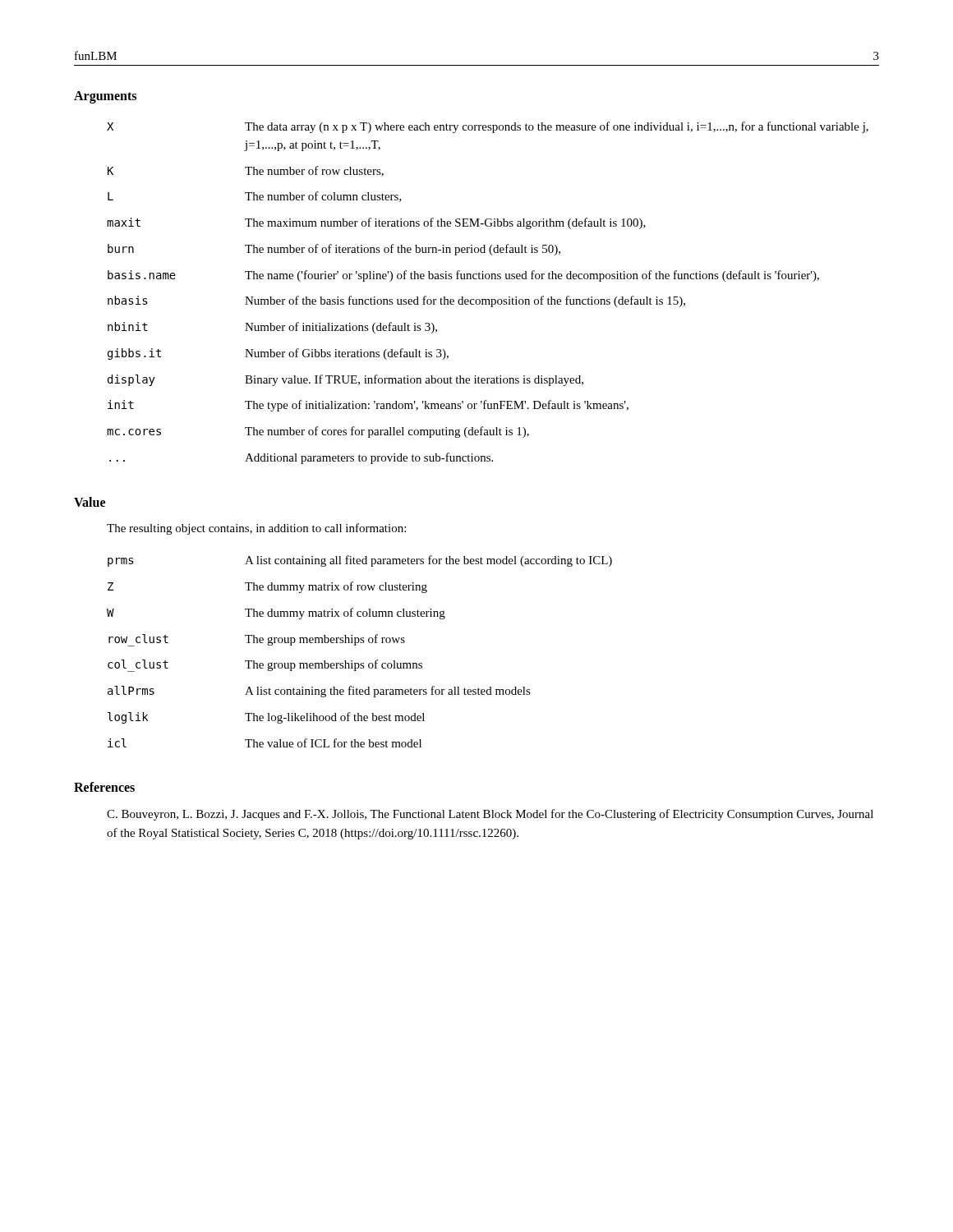
Task: Select the element starting "C. Bouveyron, L. Bozzi,"
Action: (490, 823)
